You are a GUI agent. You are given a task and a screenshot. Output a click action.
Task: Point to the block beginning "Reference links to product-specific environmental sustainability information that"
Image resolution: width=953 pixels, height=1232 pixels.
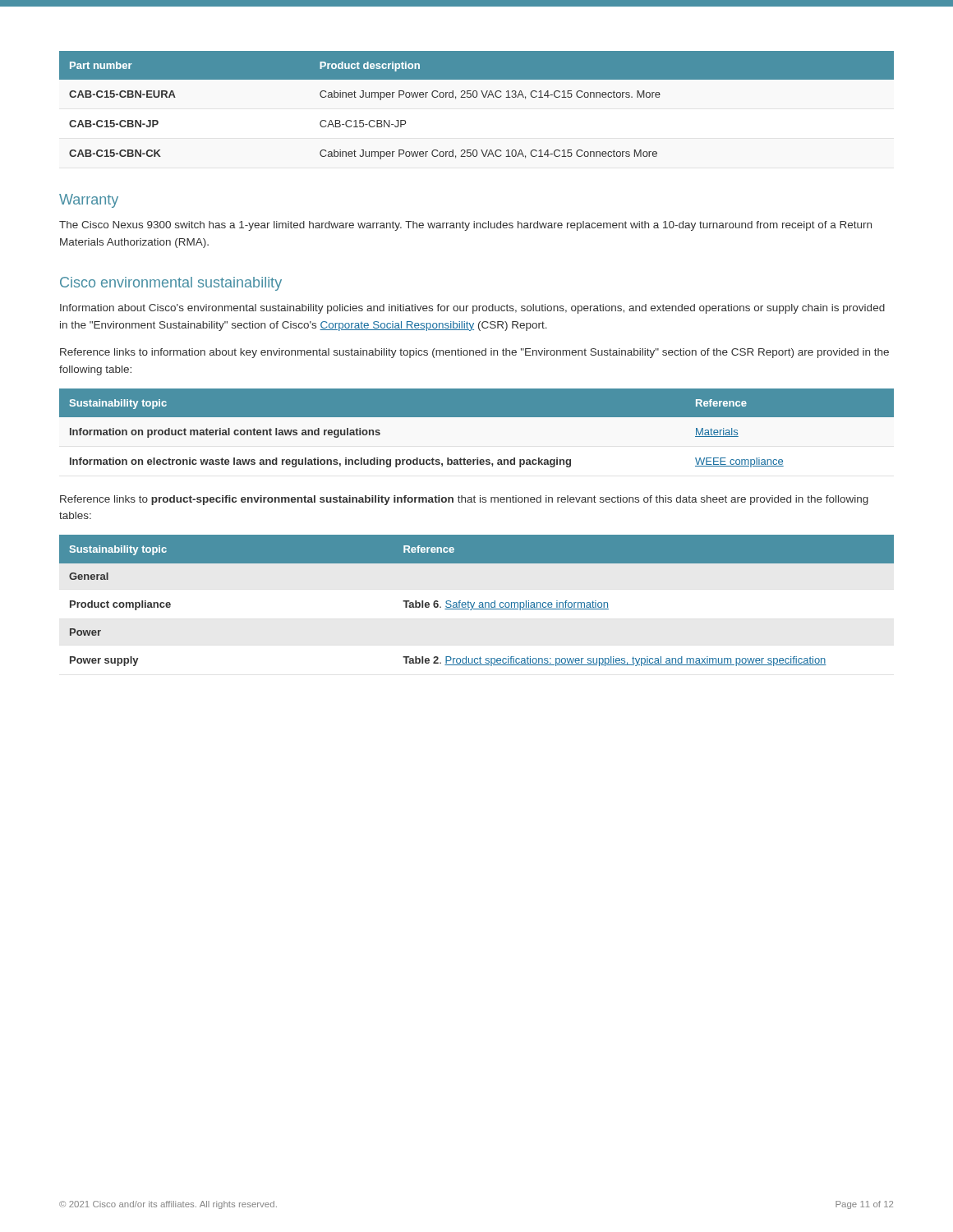[464, 507]
